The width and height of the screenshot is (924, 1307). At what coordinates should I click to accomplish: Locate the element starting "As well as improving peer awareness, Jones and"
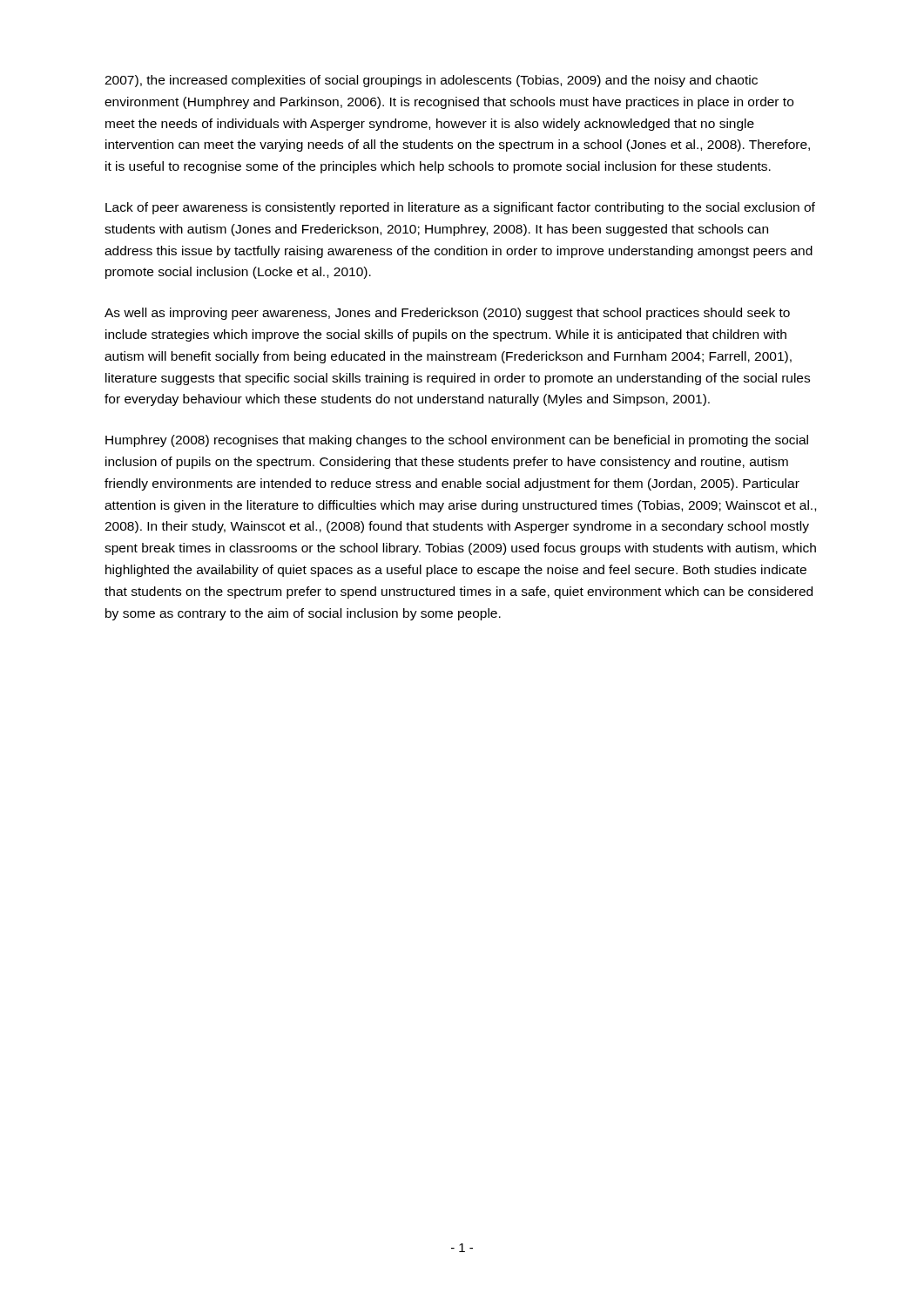(458, 356)
